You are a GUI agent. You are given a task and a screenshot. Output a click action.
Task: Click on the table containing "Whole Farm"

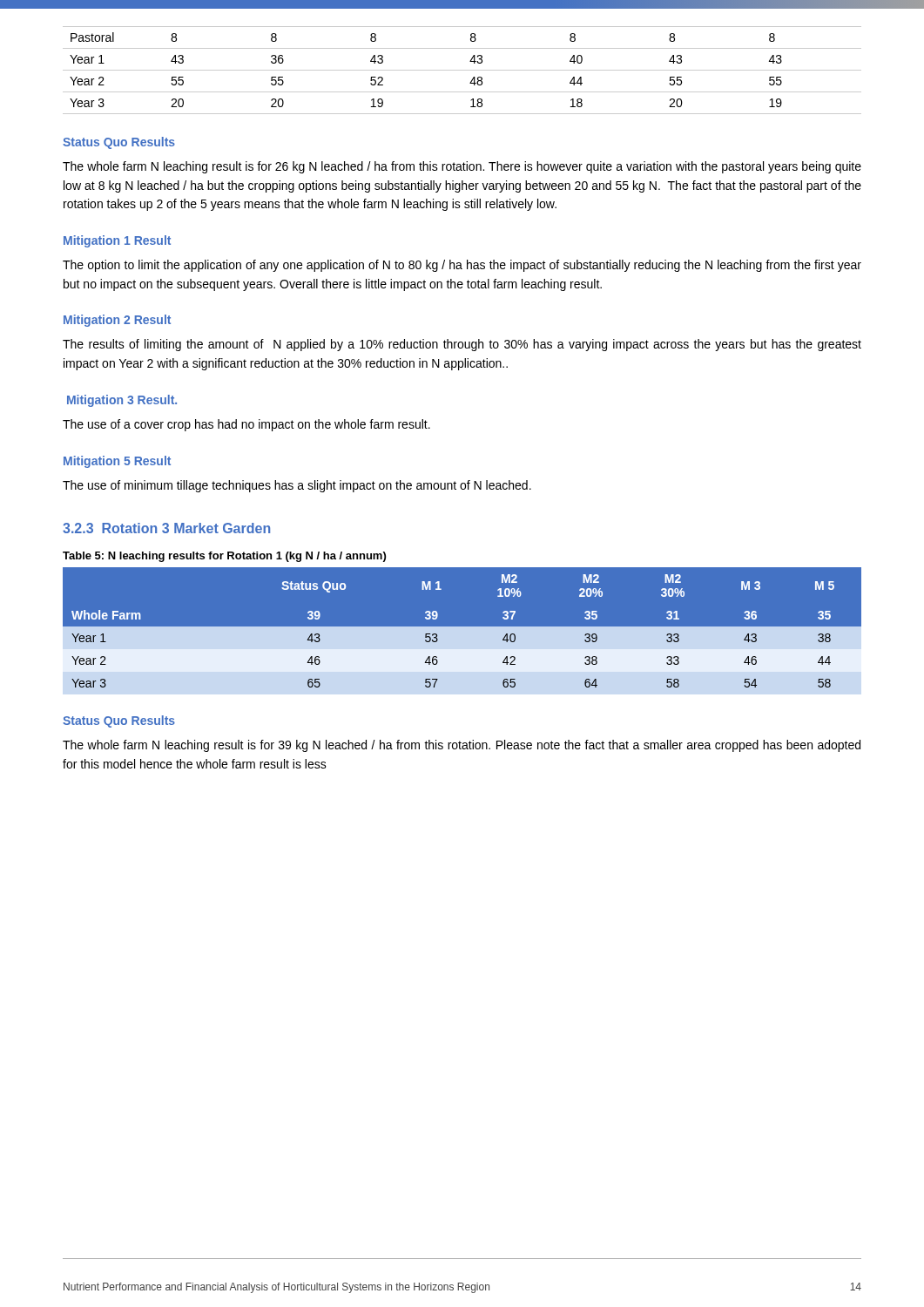tap(462, 631)
